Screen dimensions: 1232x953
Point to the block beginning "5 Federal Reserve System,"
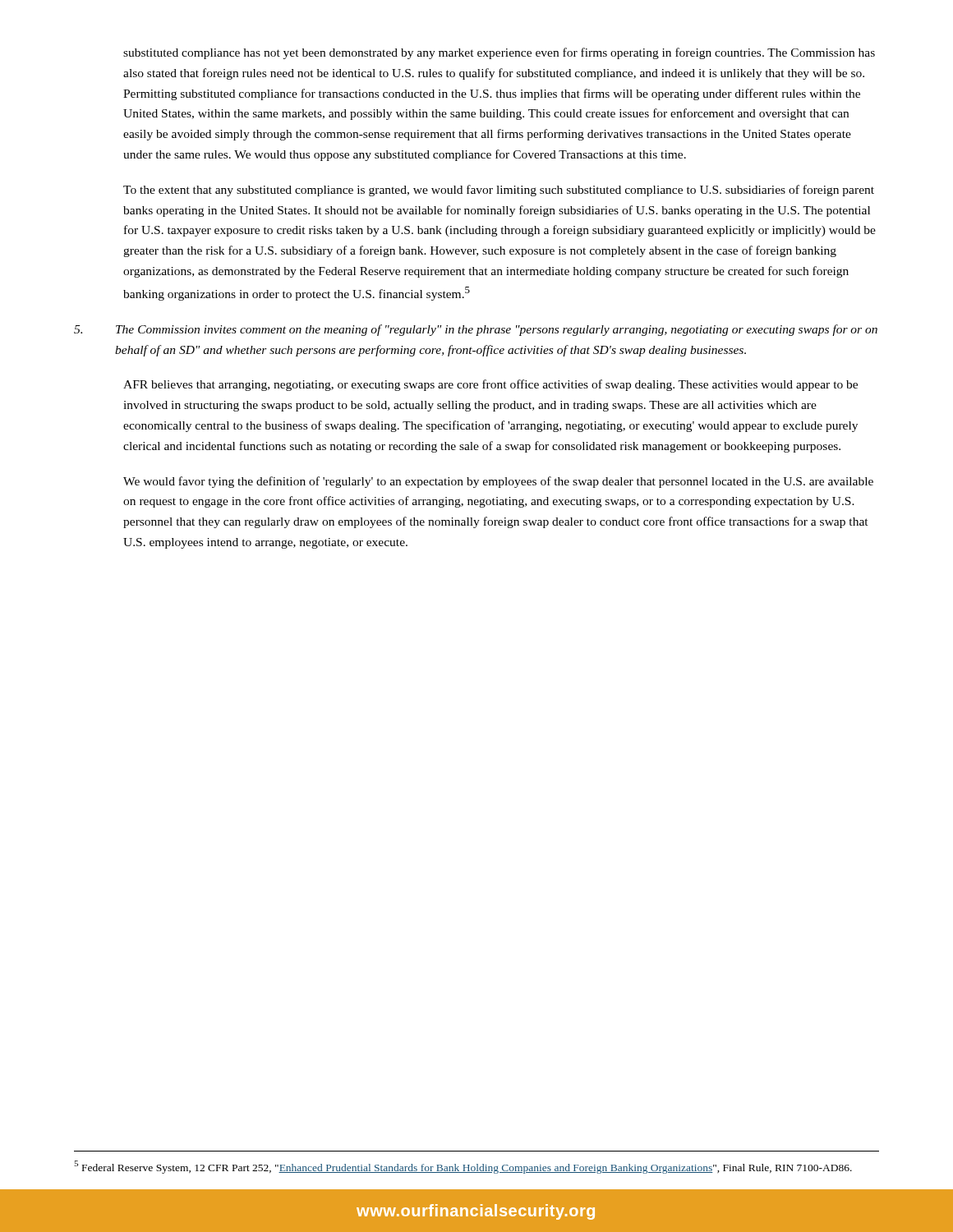[463, 1166]
